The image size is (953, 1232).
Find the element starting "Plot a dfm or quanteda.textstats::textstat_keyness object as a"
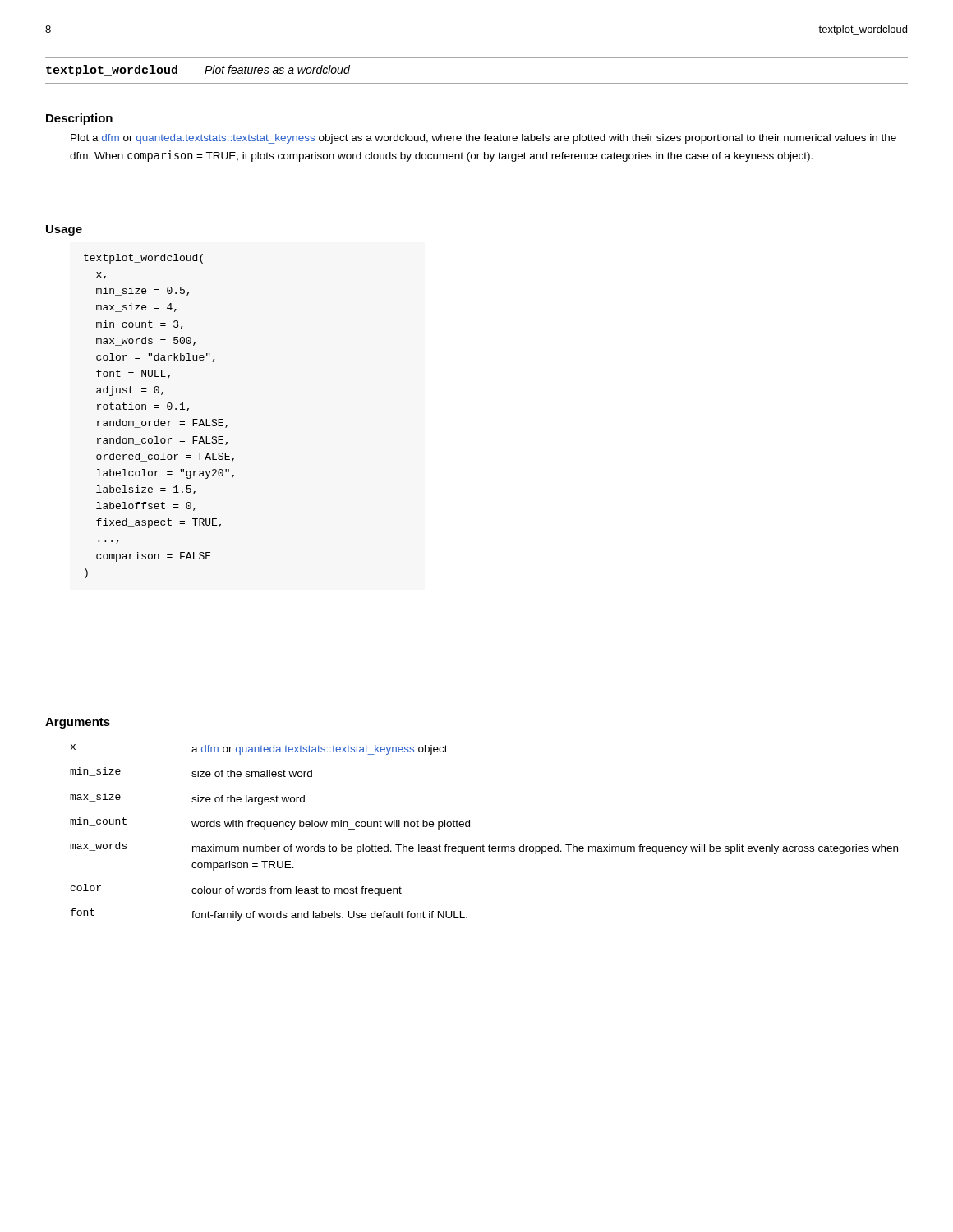pyautogui.click(x=483, y=147)
